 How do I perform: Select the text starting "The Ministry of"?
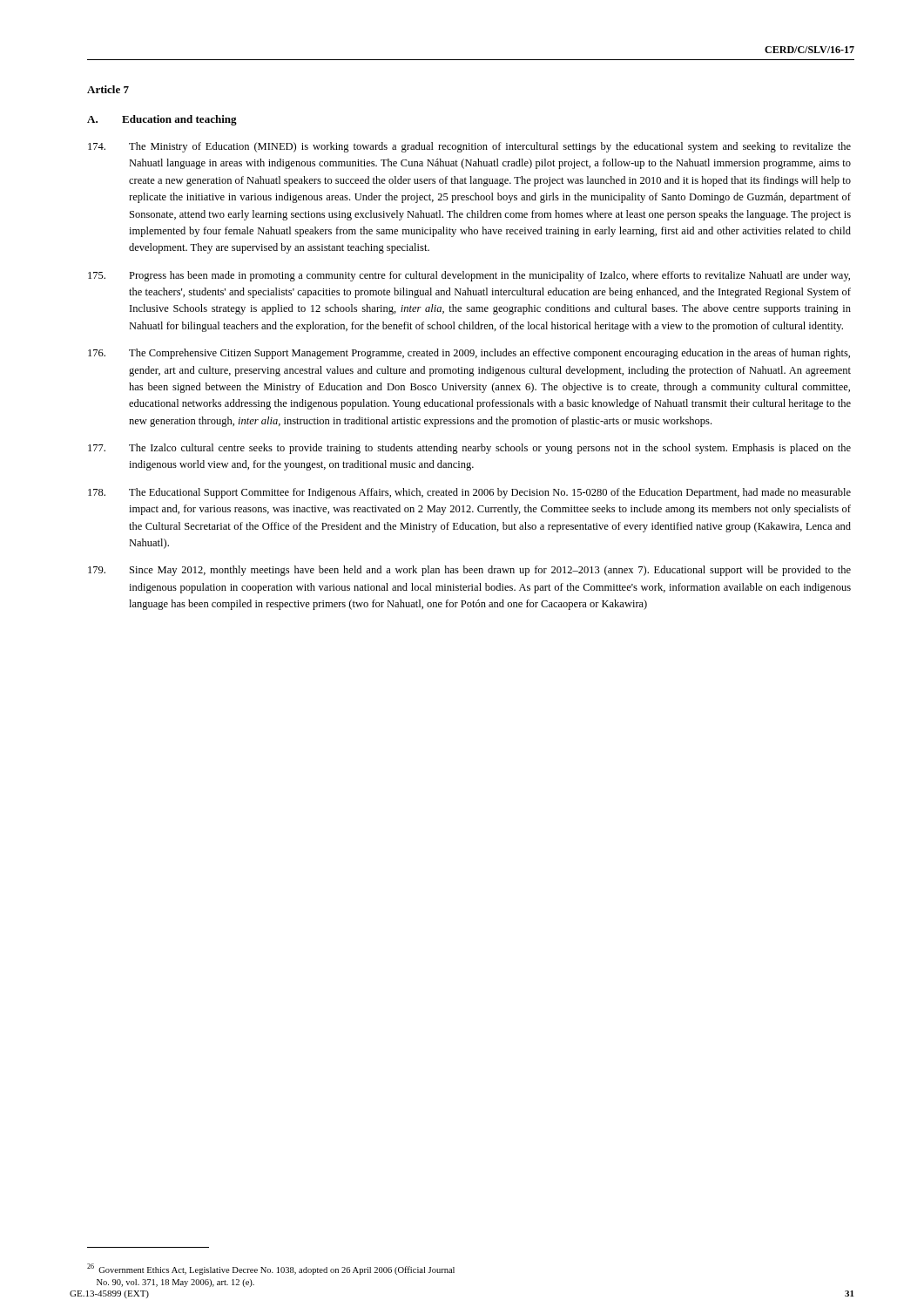click(469, 198)
